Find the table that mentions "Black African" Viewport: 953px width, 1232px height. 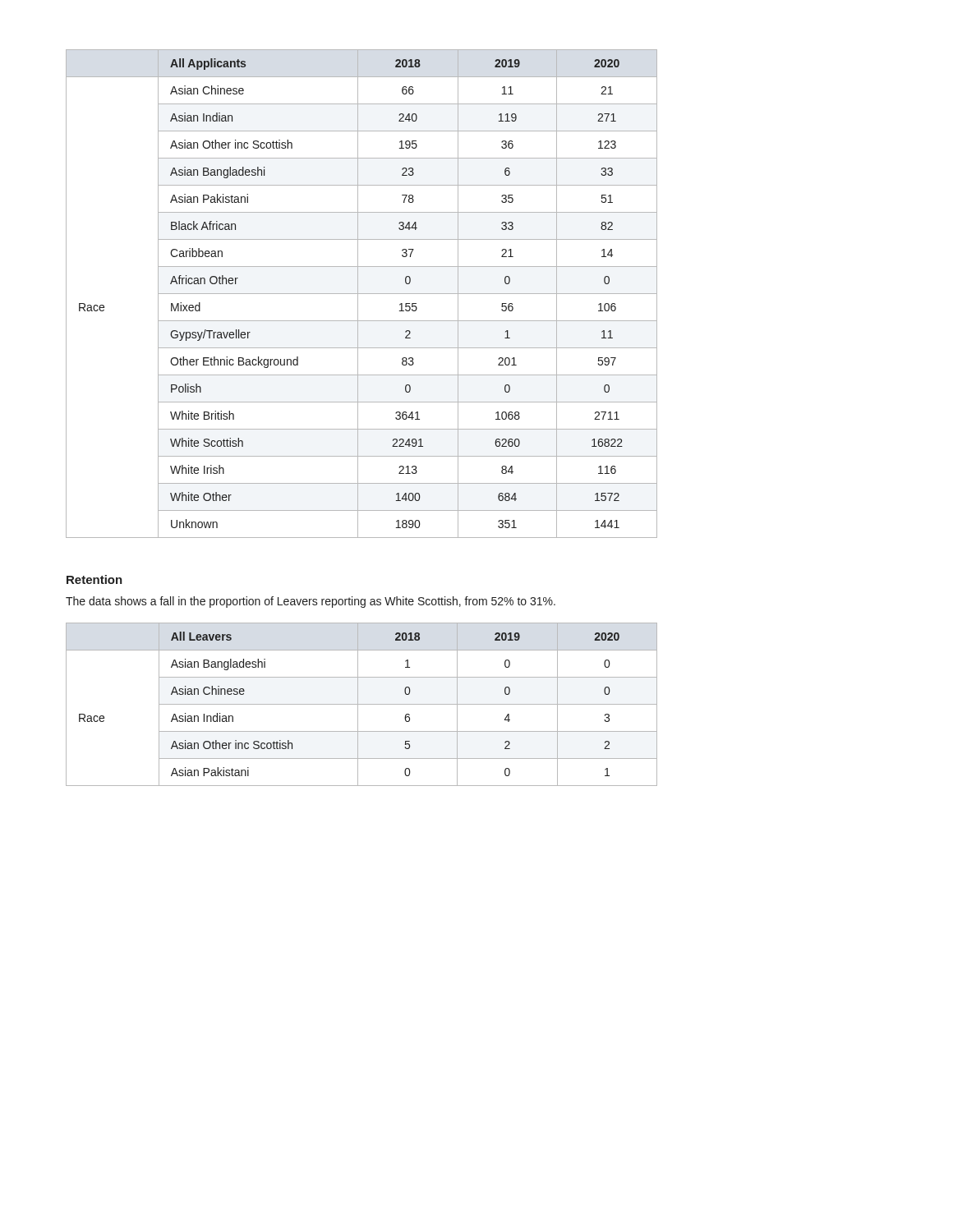[x=476, y=294]
